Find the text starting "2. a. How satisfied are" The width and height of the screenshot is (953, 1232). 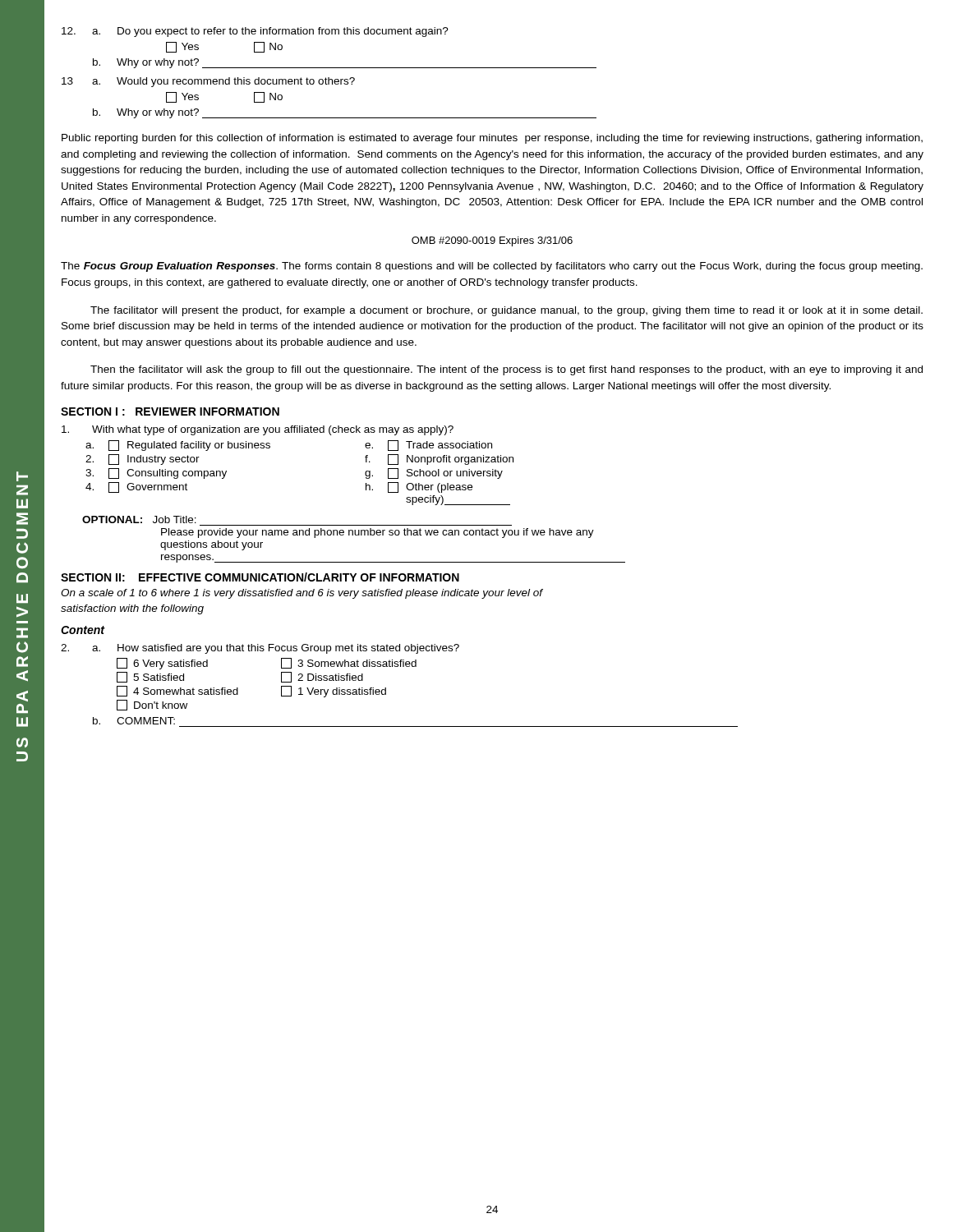(260, 649)
